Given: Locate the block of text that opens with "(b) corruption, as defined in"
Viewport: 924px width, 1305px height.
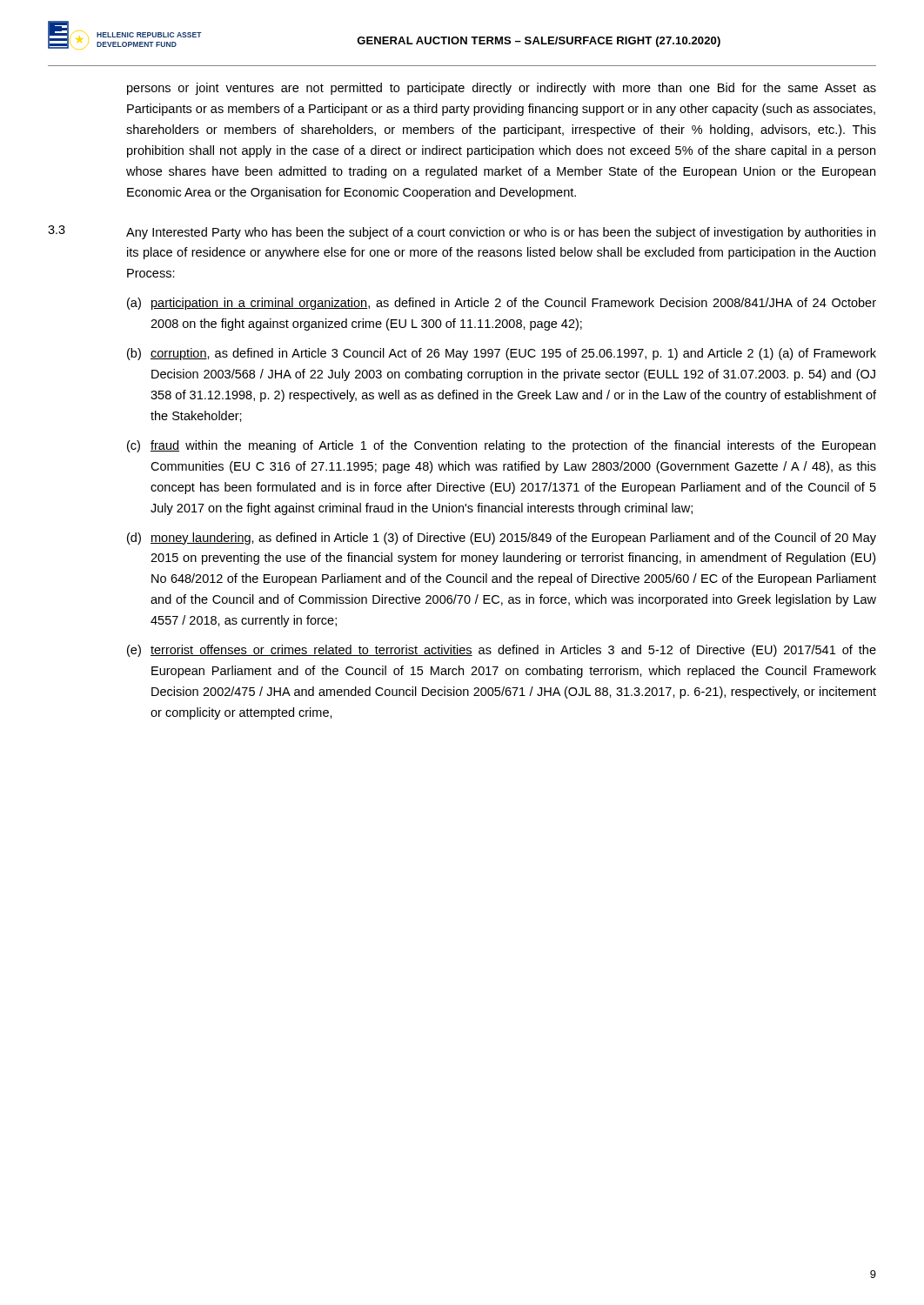Looking at the screenshot, I should [x=501, y=385].
